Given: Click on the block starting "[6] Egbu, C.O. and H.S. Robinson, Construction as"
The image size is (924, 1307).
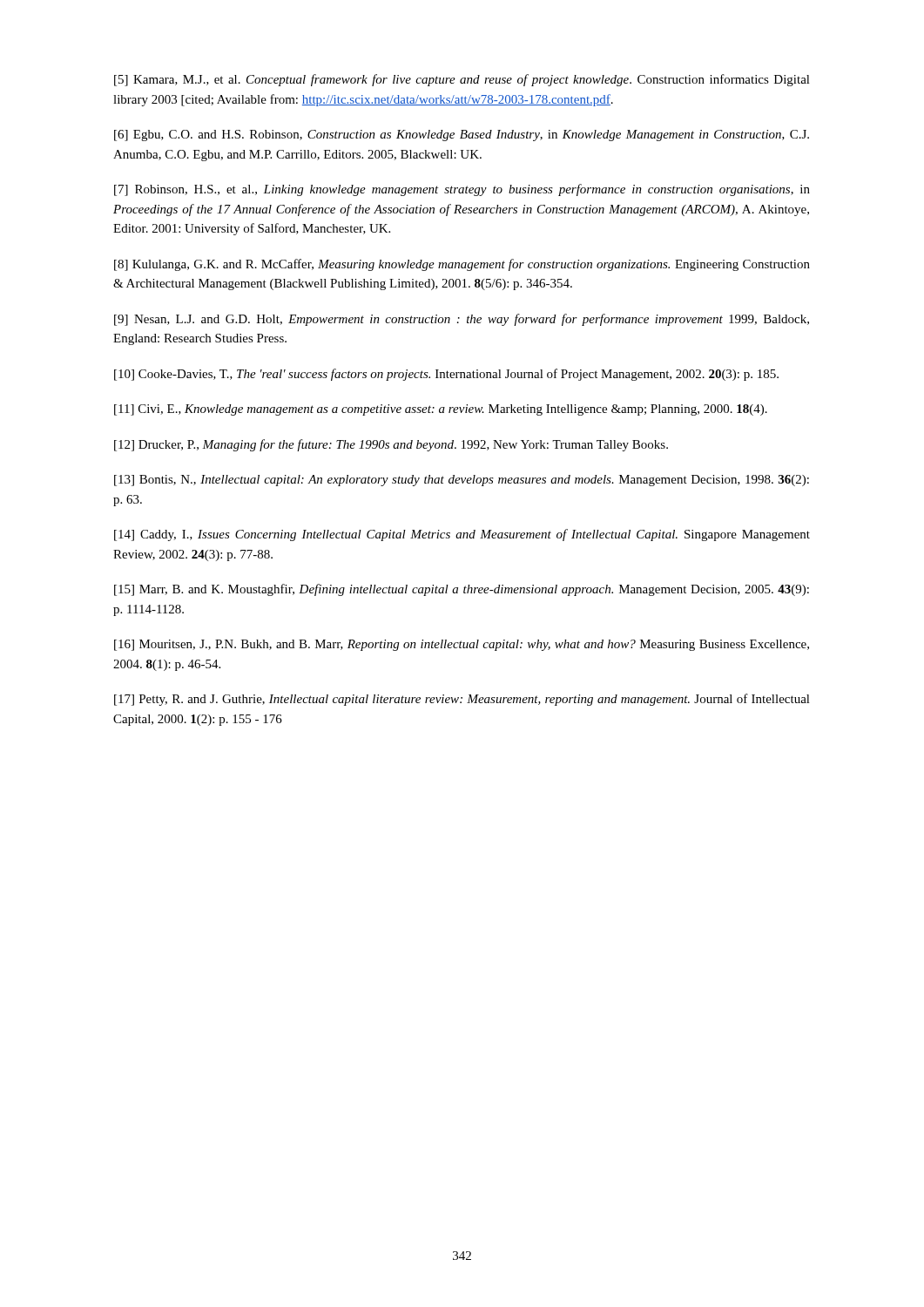Looking at the screenshot, I should [x=462, y=144].
